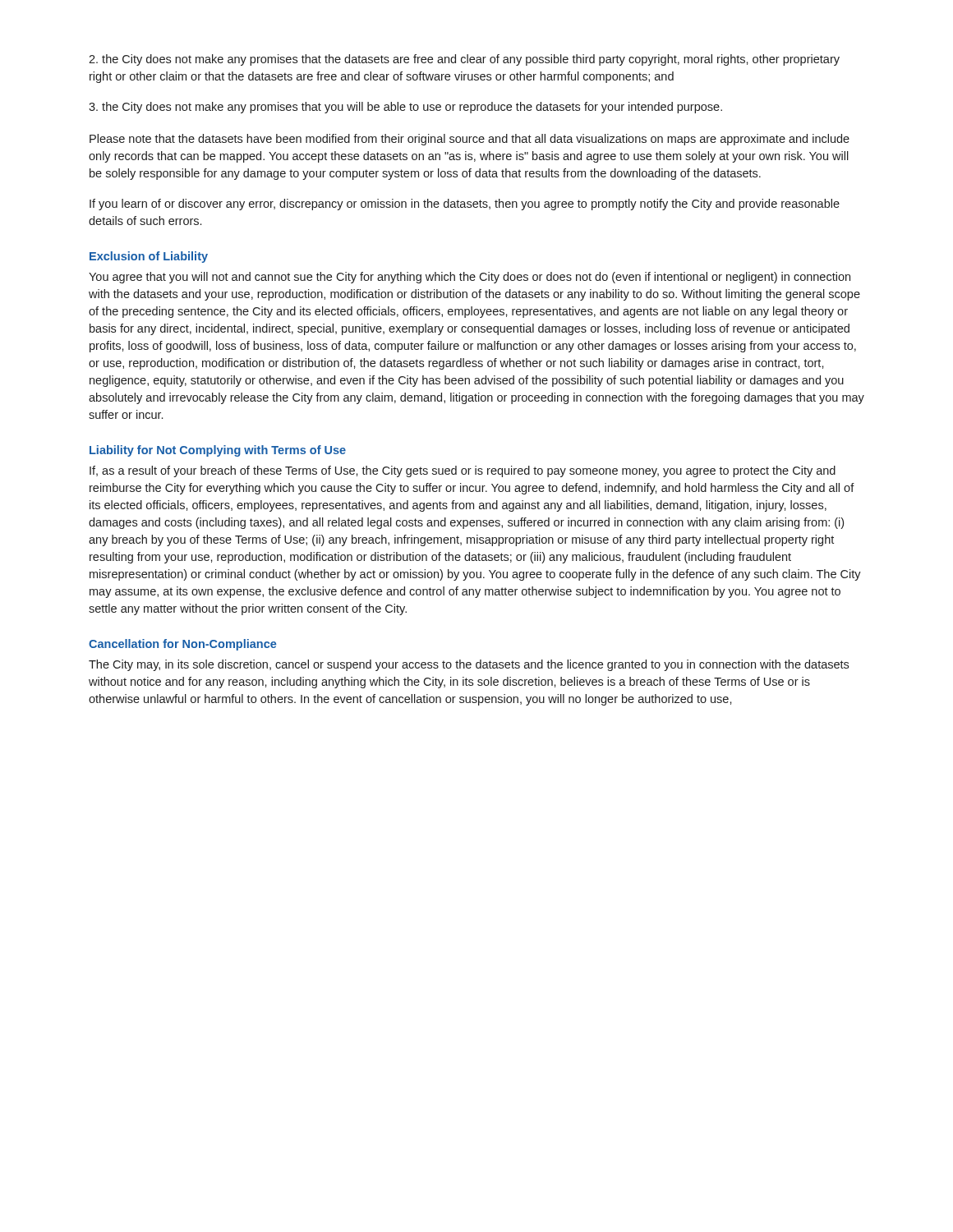The image size is (953, 1232).
Task: Locate the passage starting "If, as a result"
Action: click(475, 540)
